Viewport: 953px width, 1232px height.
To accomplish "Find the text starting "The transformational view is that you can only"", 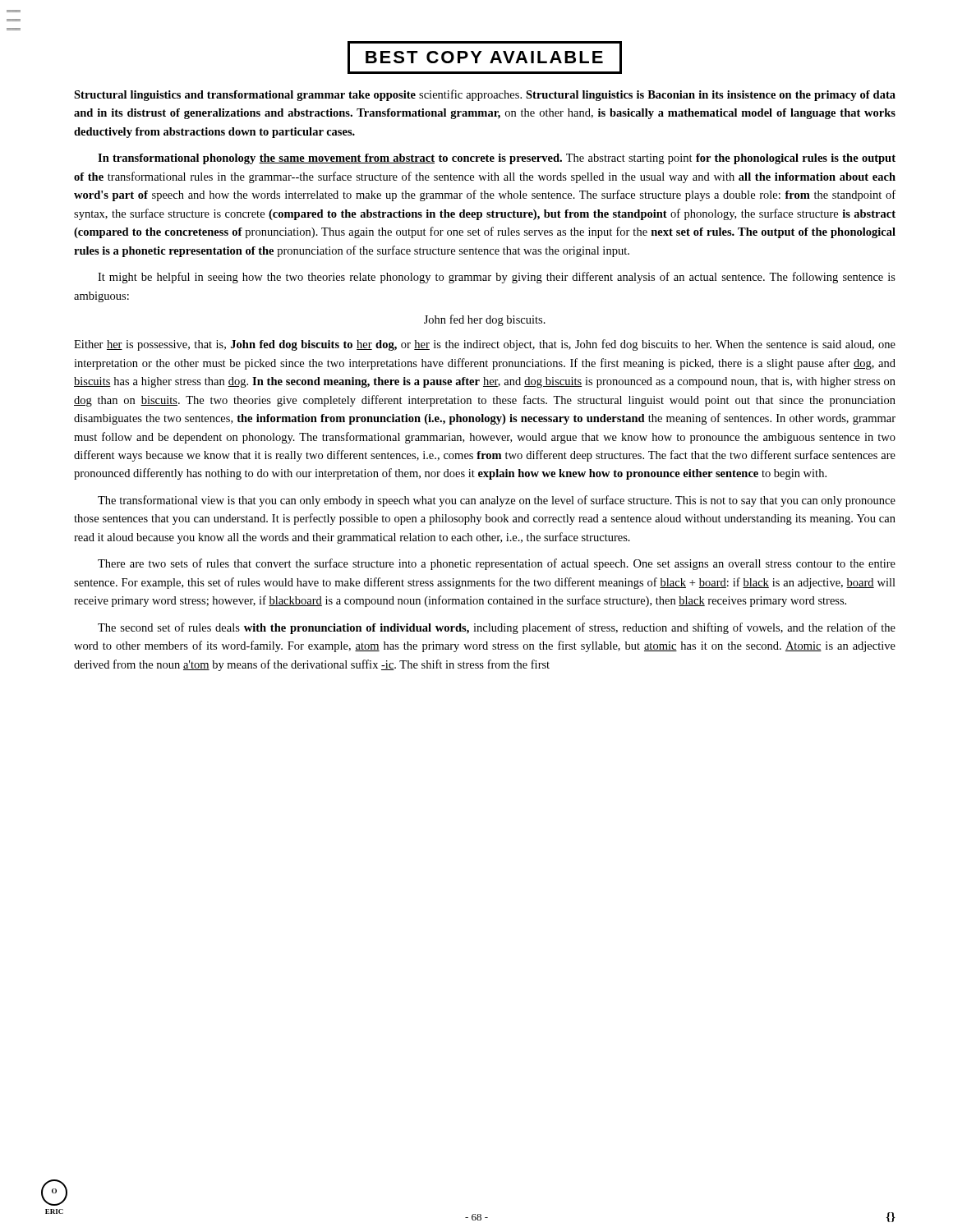I will (485, 519).
